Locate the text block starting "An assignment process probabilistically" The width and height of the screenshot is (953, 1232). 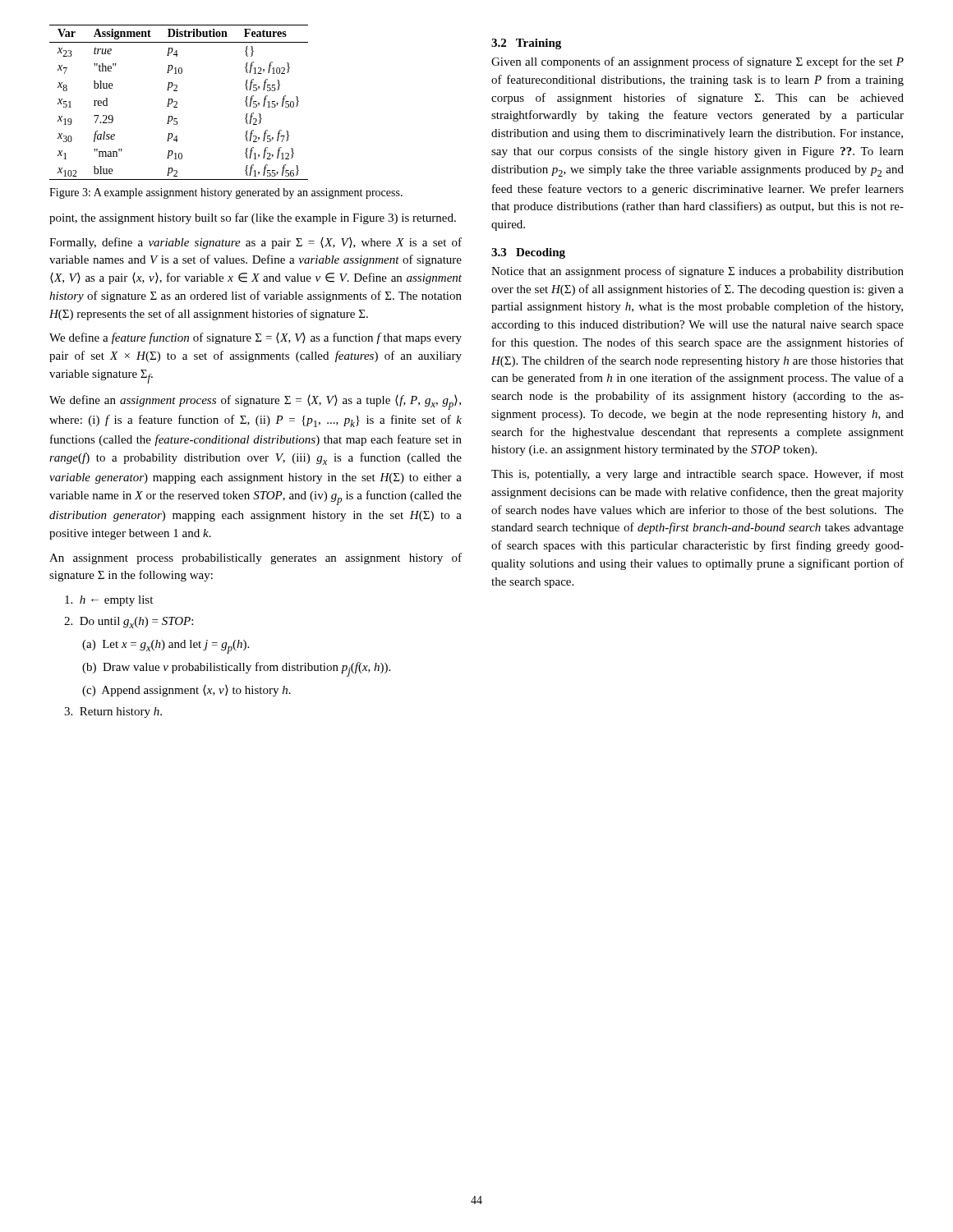point(255,566)
